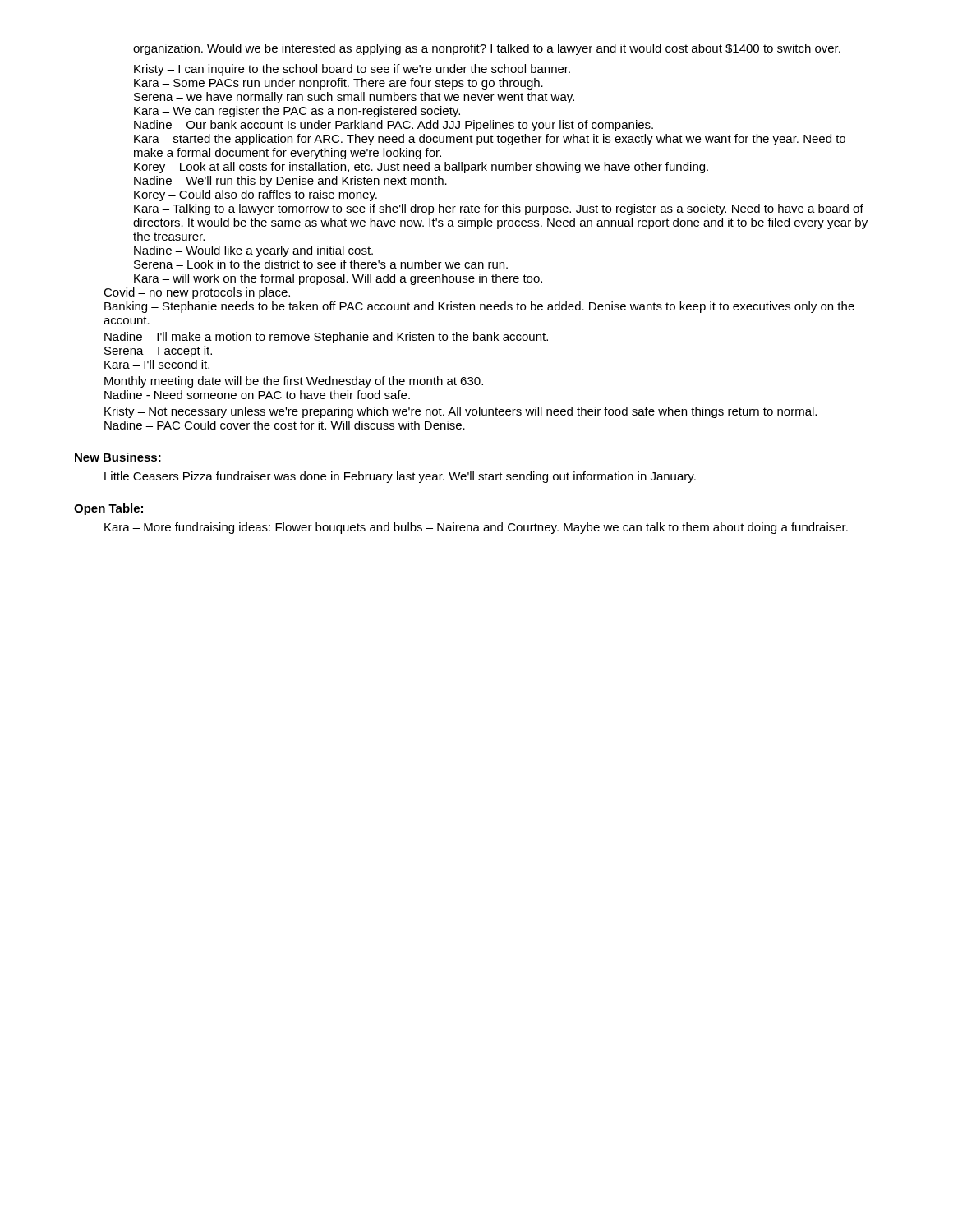Navigate to the text starting "Covid – no new protocols in place."
The height and width of the screenshot is (1232, 953).
[x=491, y=292]
